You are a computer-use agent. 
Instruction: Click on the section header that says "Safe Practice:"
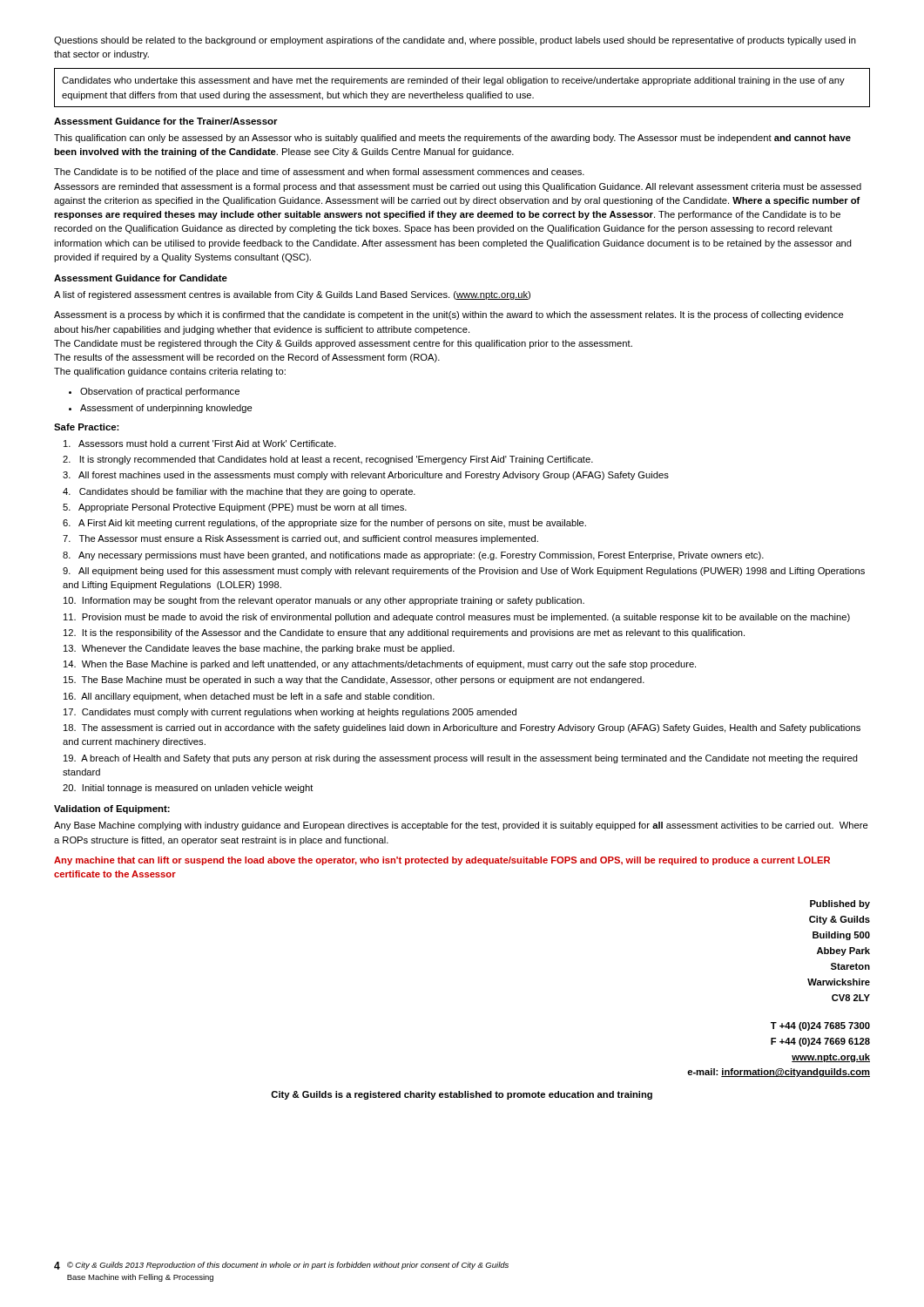pyautogui.click(x=87, y=427)
